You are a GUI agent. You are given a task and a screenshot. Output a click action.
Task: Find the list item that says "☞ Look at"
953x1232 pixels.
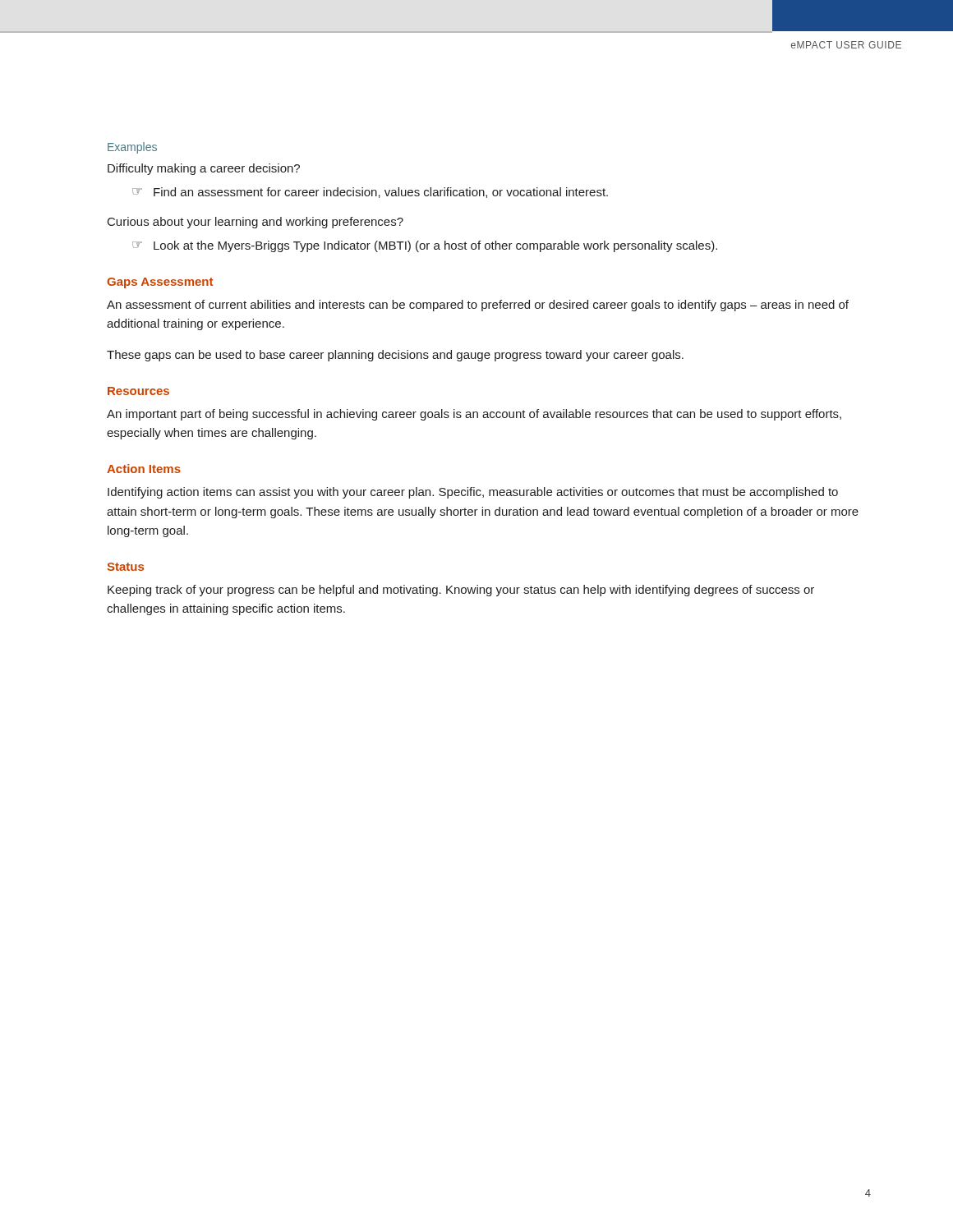(425, 245)
